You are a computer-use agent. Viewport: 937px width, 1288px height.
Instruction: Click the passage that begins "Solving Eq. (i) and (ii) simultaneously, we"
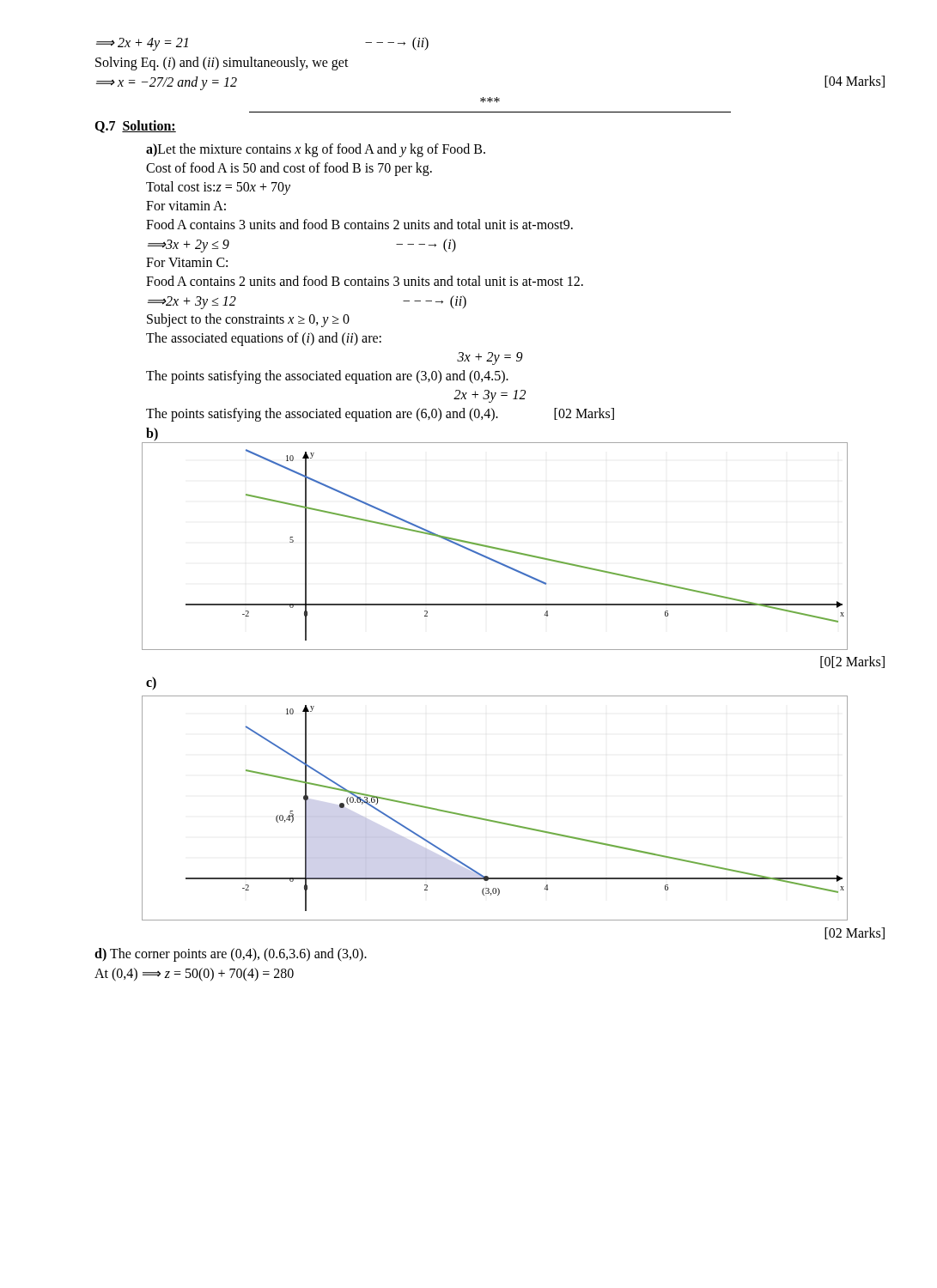click(221, 62)
